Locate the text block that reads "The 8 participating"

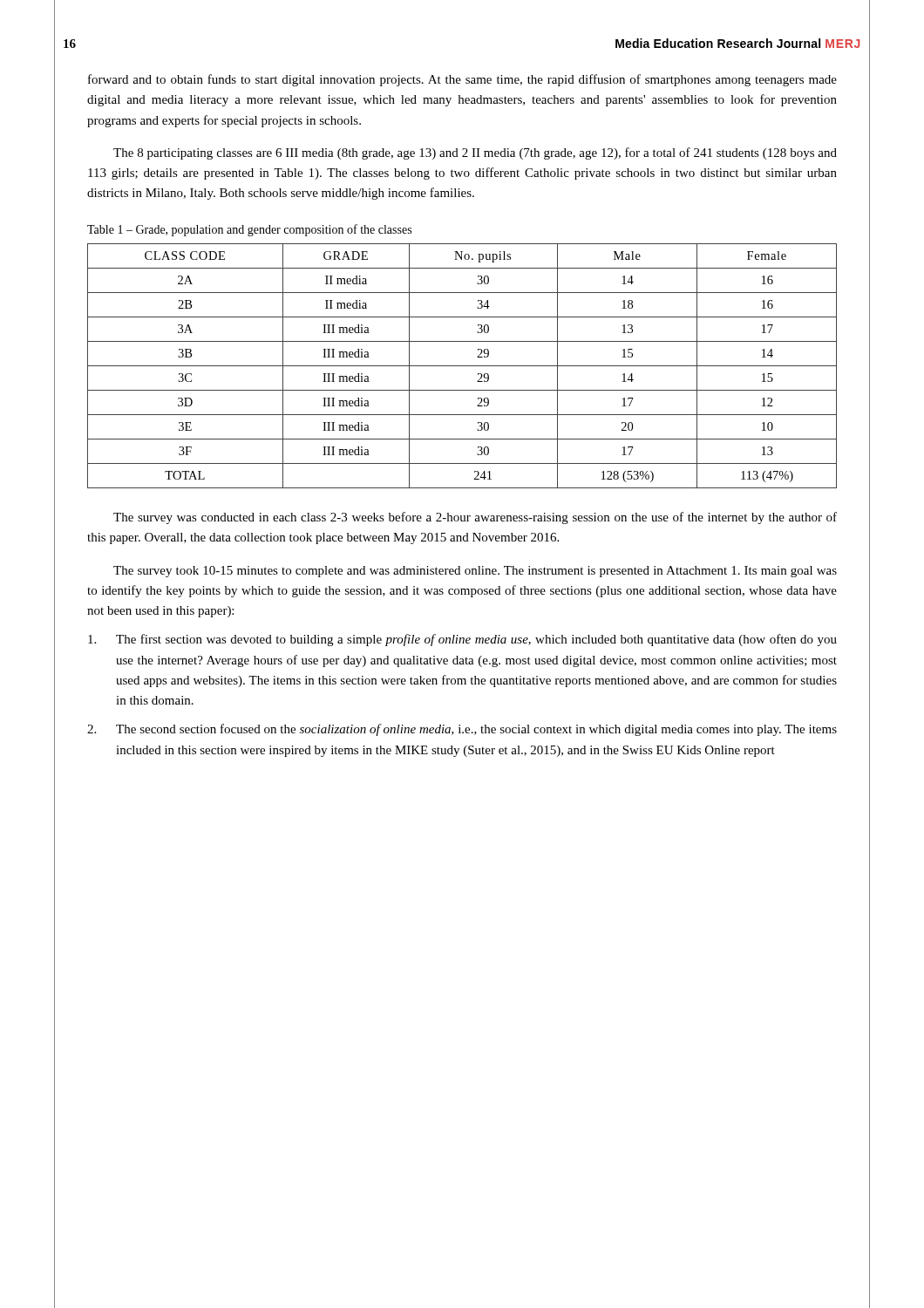click(x=462, y=173)
